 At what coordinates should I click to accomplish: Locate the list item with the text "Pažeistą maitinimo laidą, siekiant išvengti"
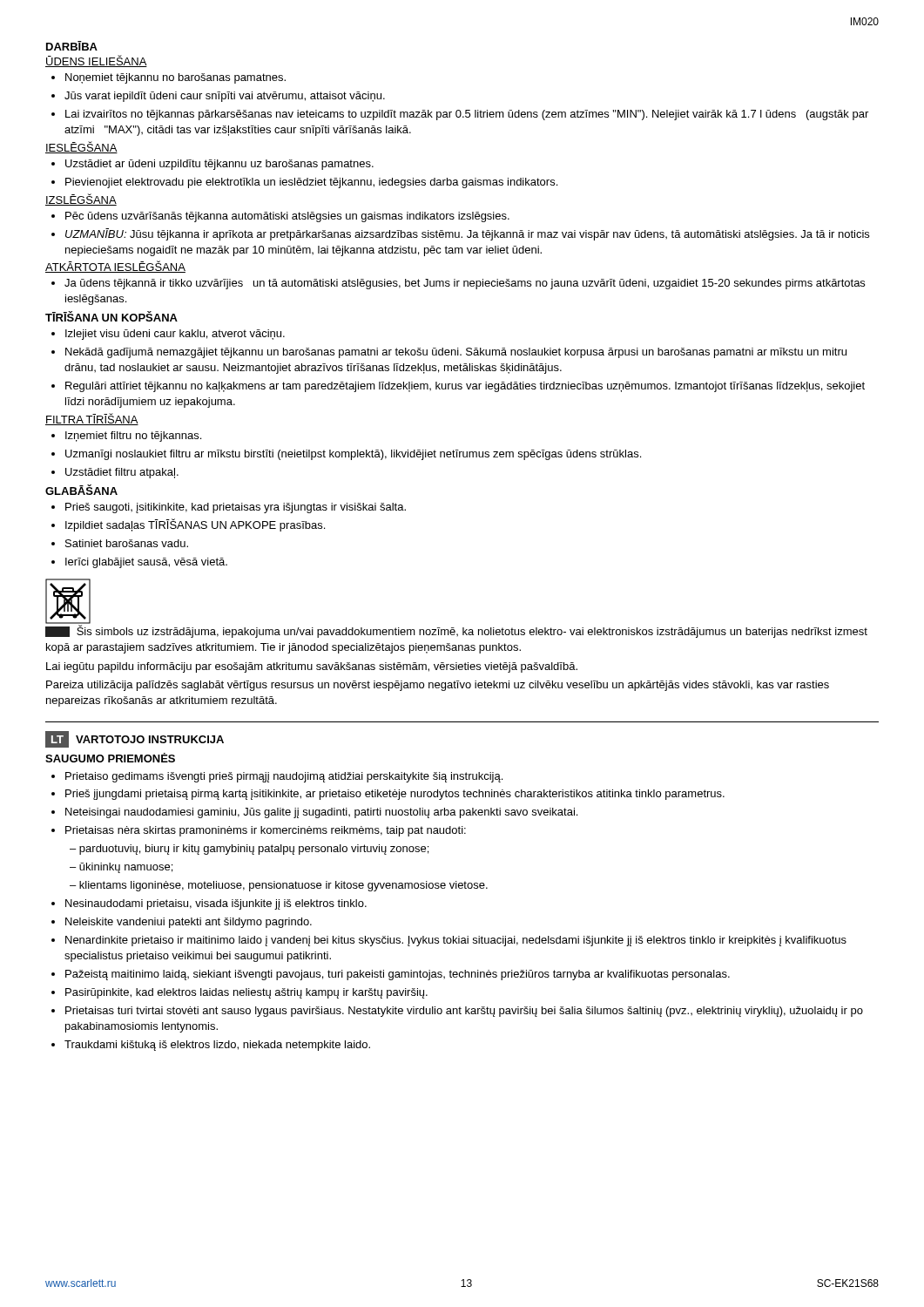(397, 974)
